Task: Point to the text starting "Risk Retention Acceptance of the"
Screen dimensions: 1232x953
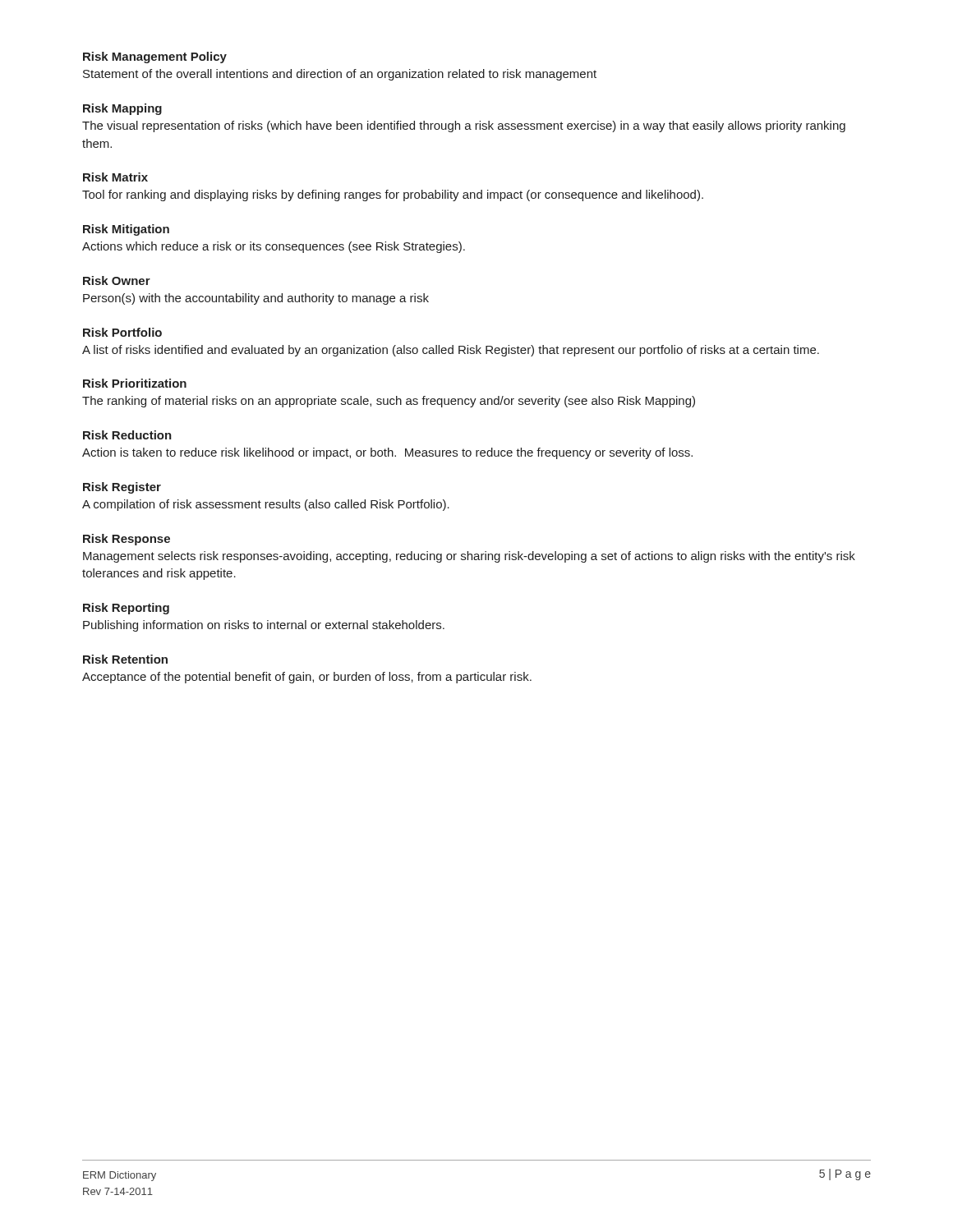Action: coord(476,669)
